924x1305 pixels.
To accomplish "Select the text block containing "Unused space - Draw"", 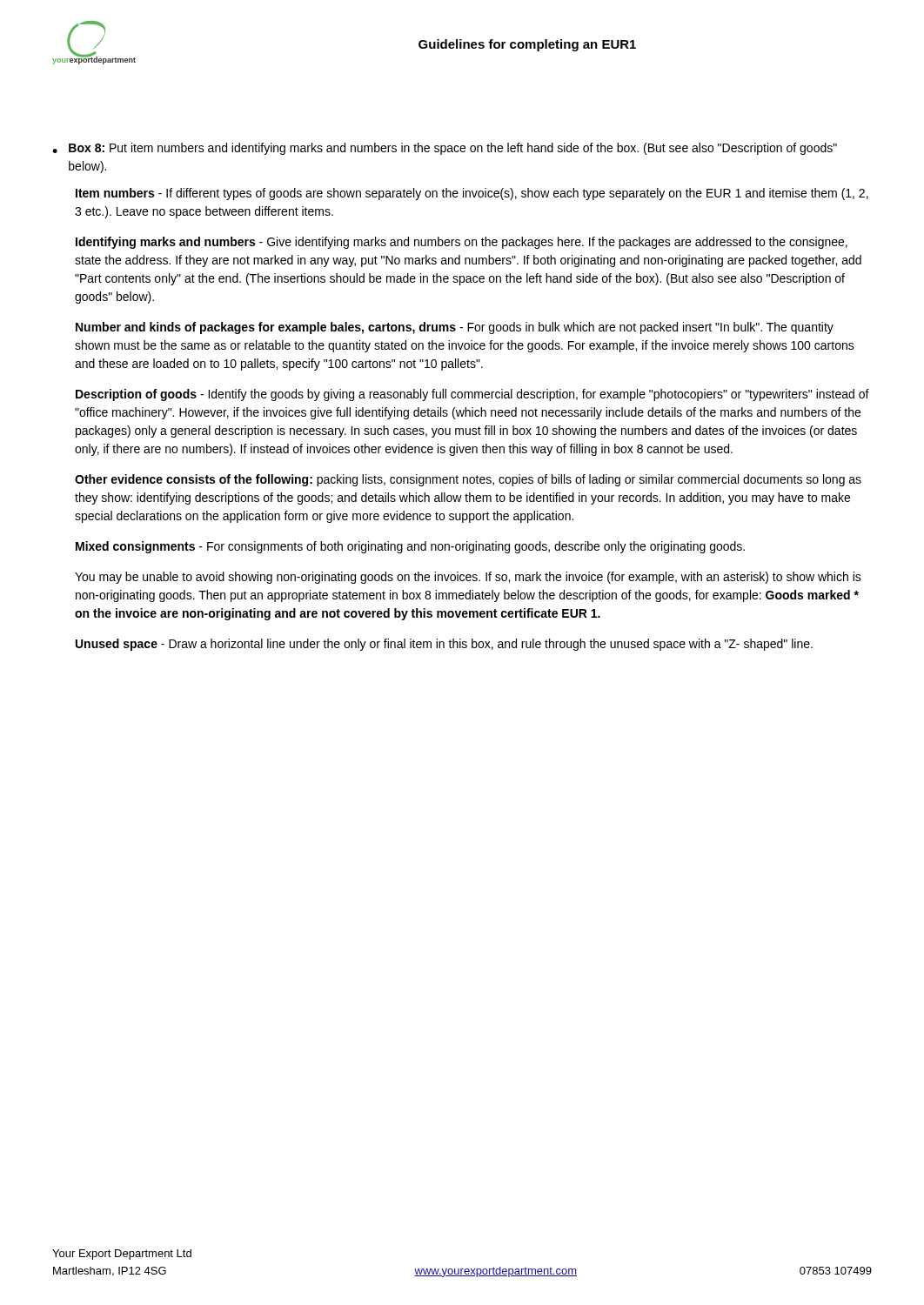I will pyautogui.click(x=444, y=644).
